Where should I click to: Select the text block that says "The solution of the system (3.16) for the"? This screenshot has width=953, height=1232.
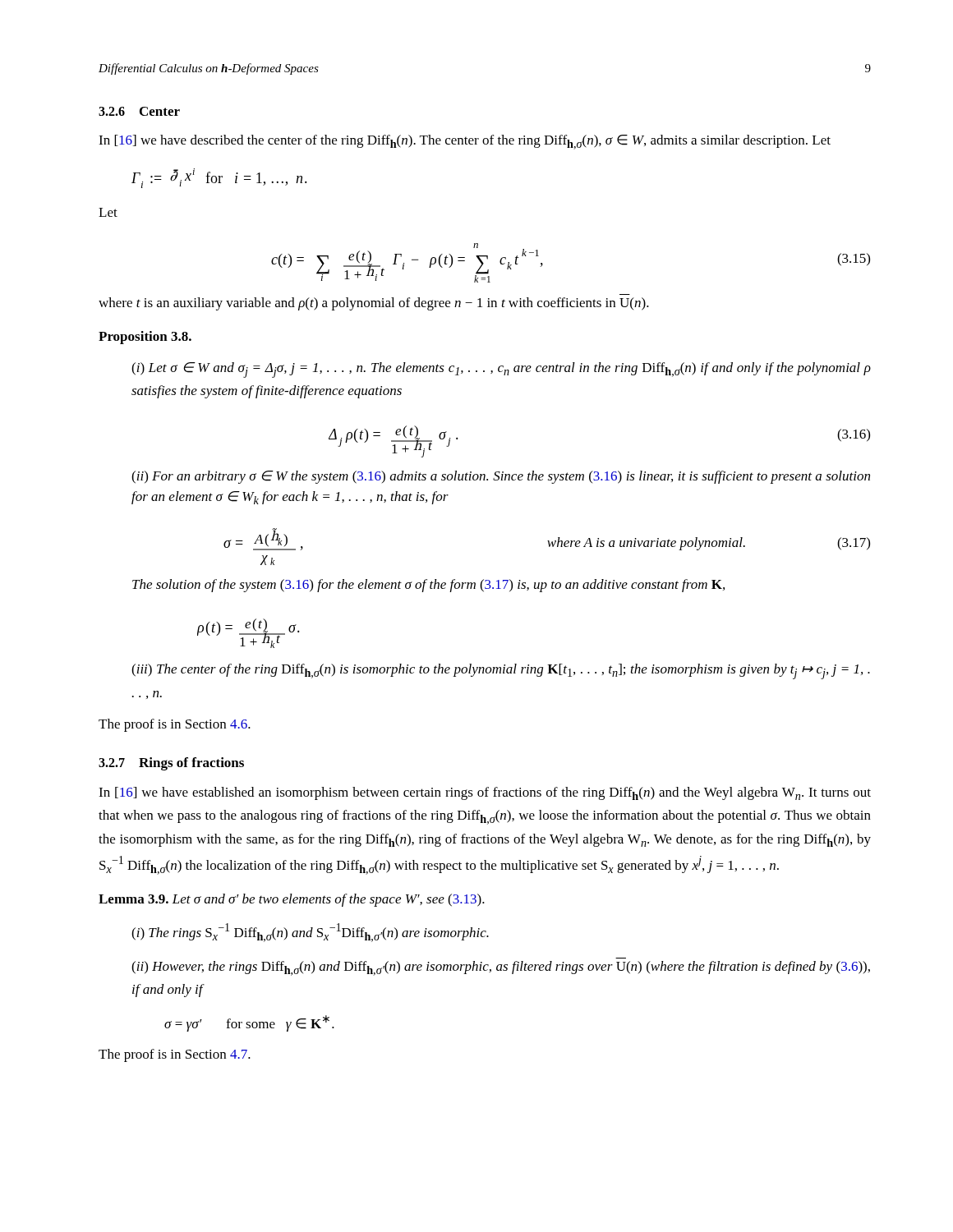pos(501,584)
